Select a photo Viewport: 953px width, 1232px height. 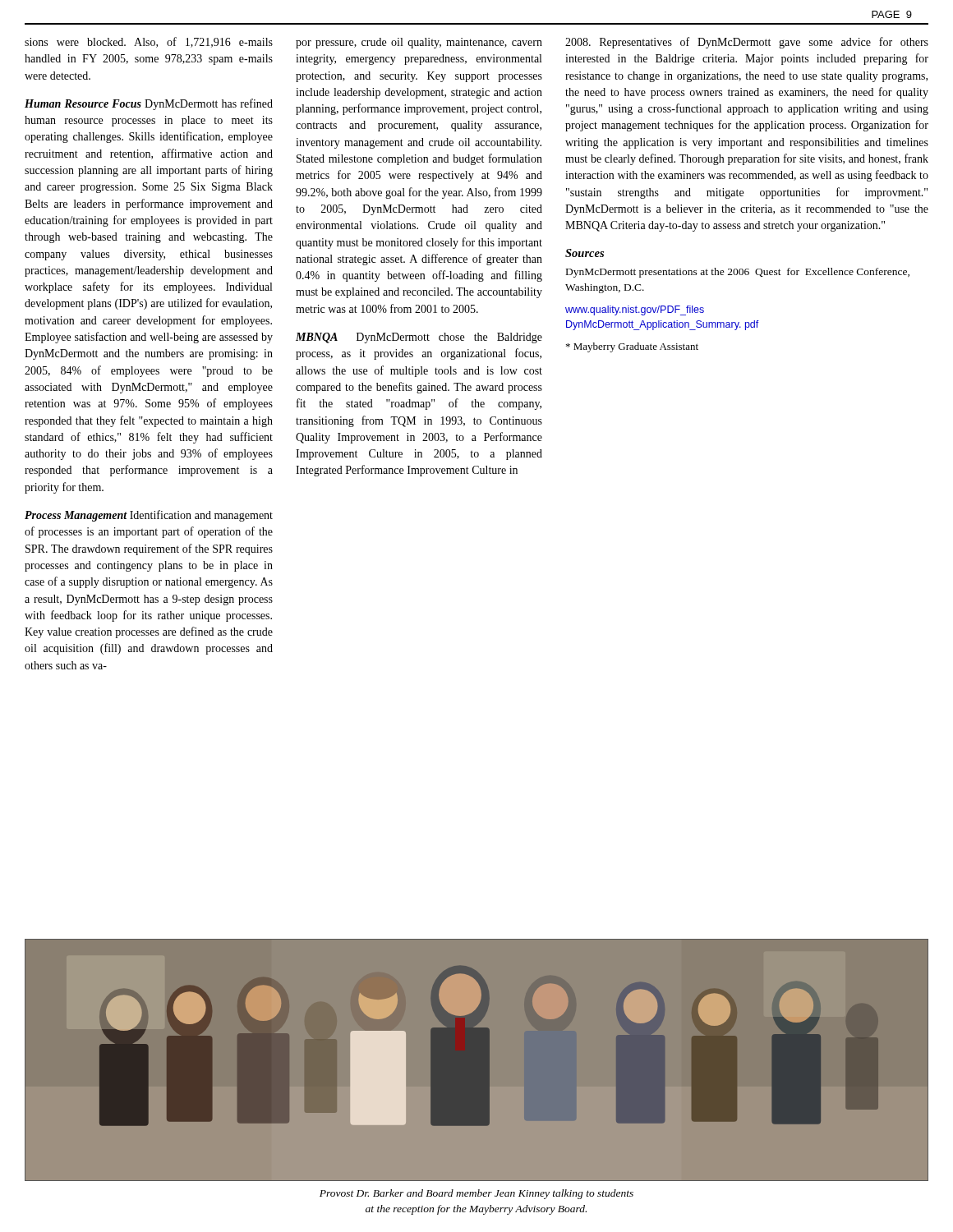(476, 1060)
